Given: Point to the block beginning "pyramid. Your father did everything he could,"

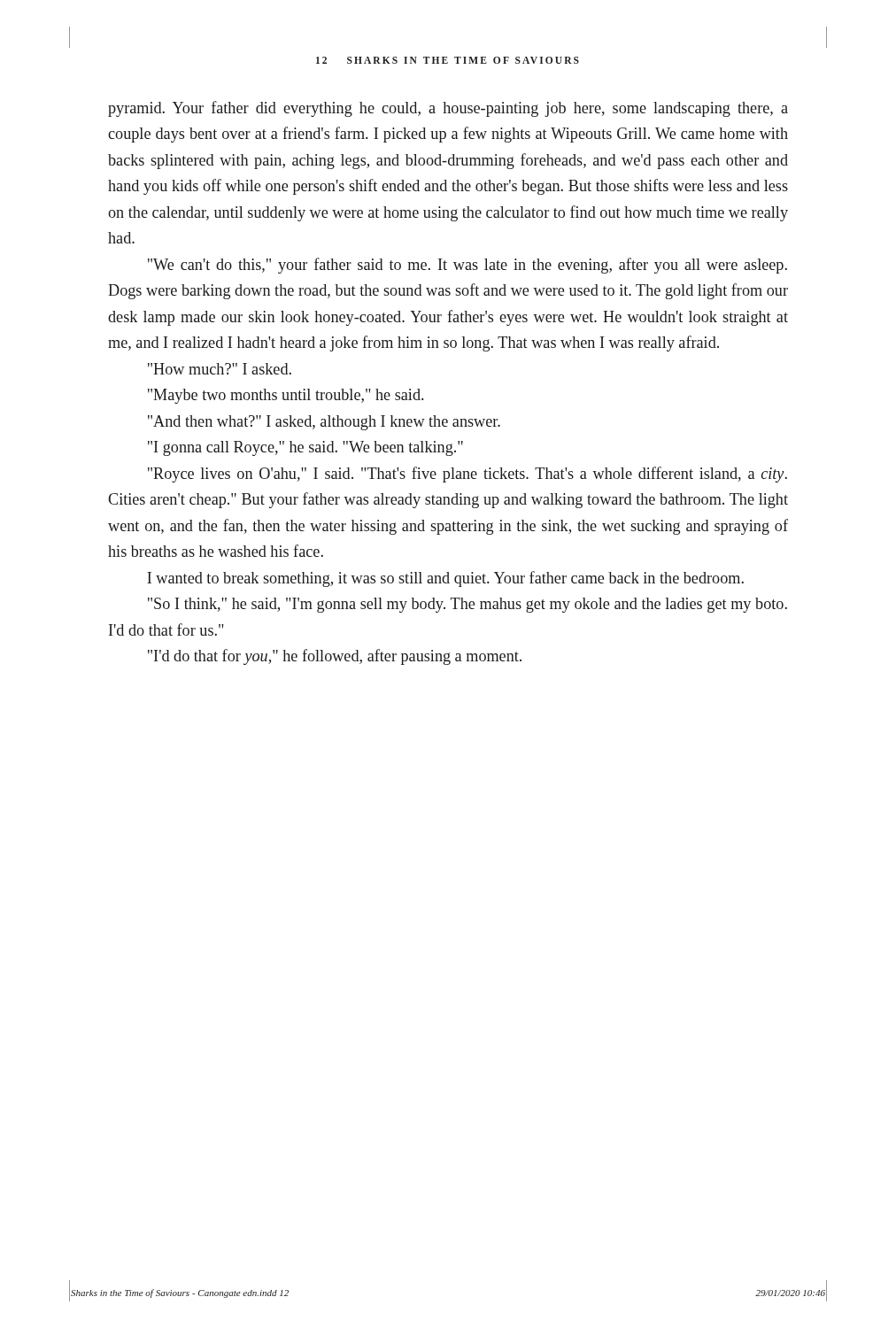Looking at the screenshot, I should coord(448,109).
